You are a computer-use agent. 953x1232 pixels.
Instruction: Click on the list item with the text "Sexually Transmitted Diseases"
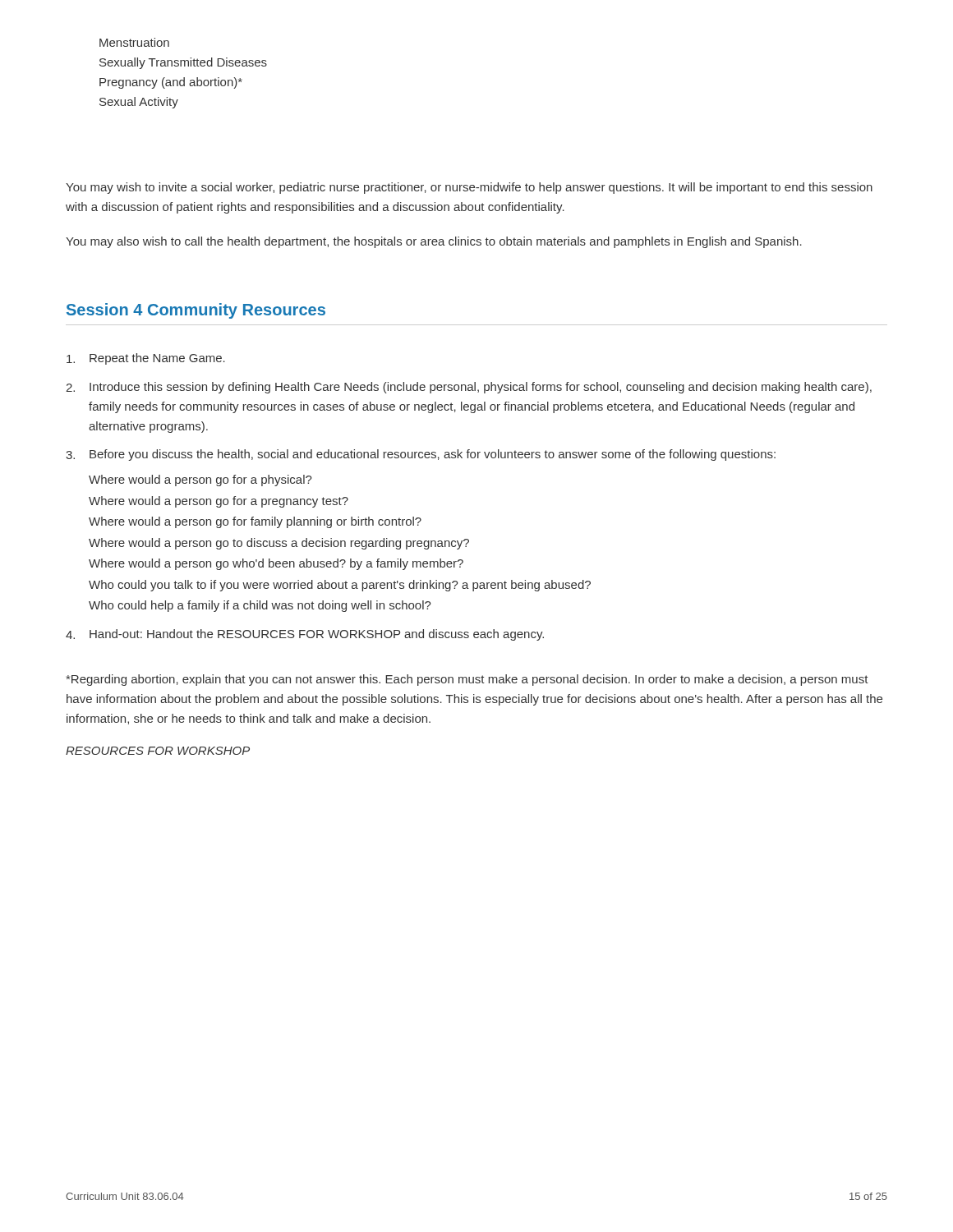coord(183,63)
